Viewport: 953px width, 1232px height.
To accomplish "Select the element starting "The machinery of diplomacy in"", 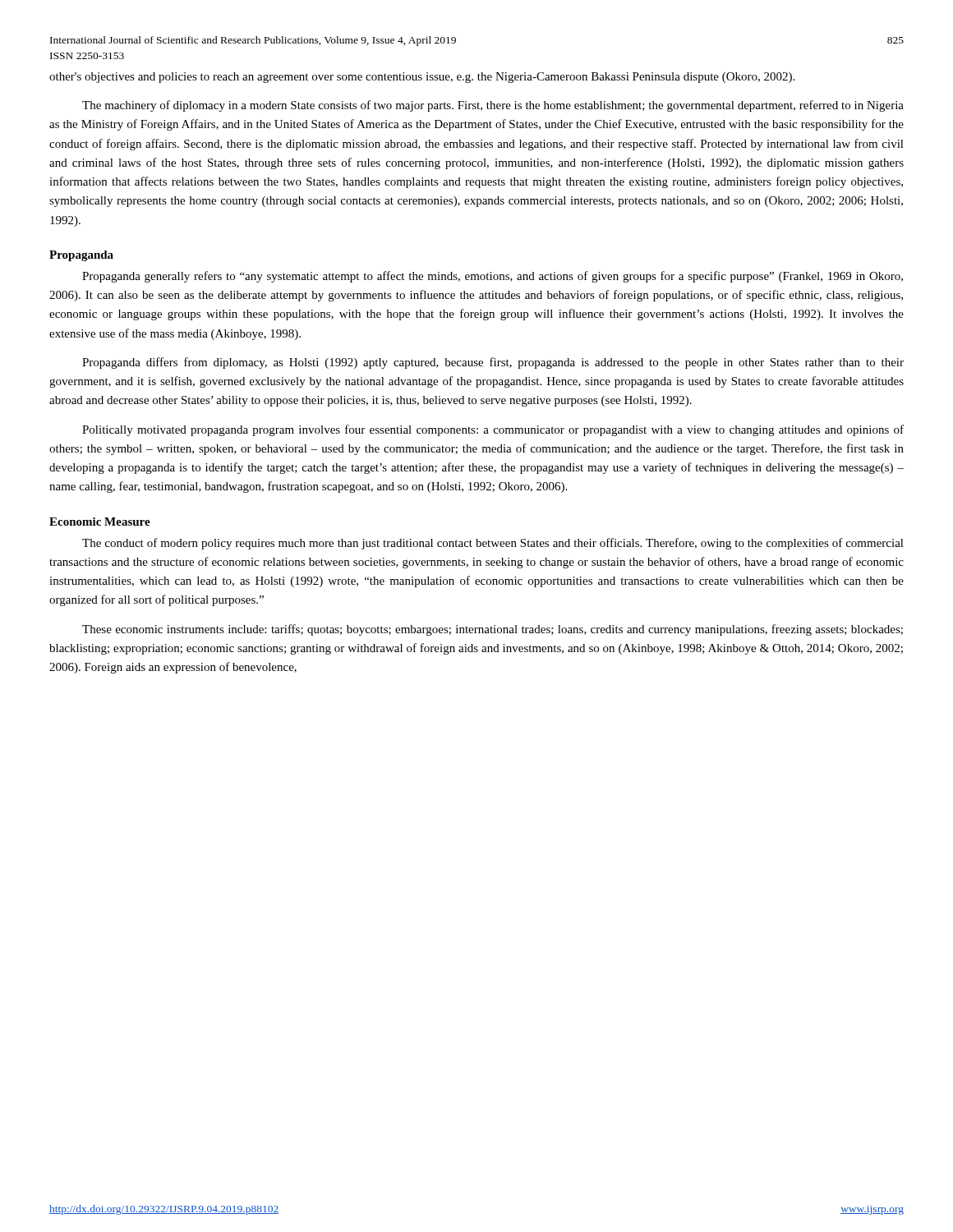I will [476, 163].
